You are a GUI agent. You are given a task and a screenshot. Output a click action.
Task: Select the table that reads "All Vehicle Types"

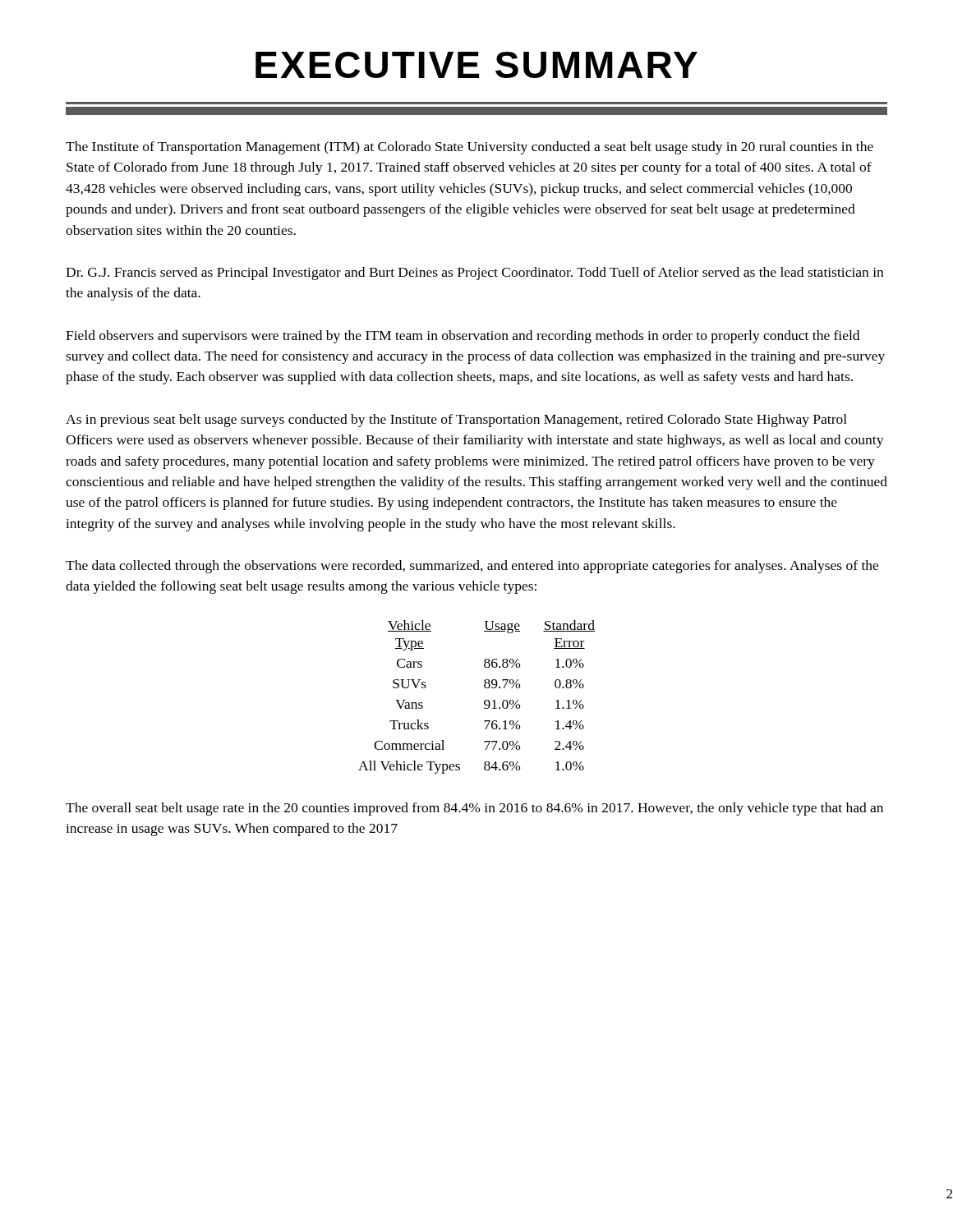(x=476, y=695)
